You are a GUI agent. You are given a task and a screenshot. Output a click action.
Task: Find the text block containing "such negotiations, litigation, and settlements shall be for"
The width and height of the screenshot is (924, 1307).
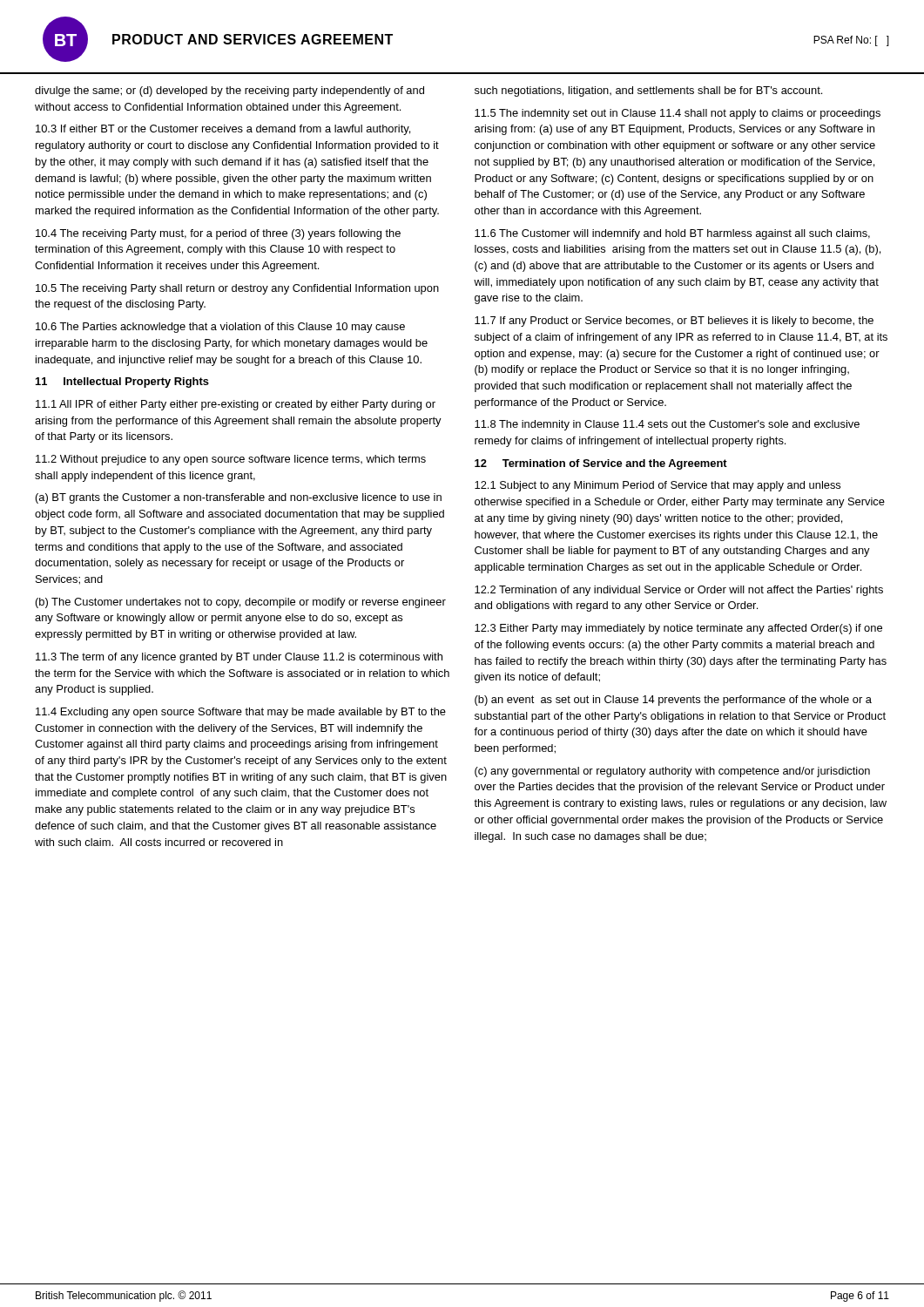(x=682, y=91)
